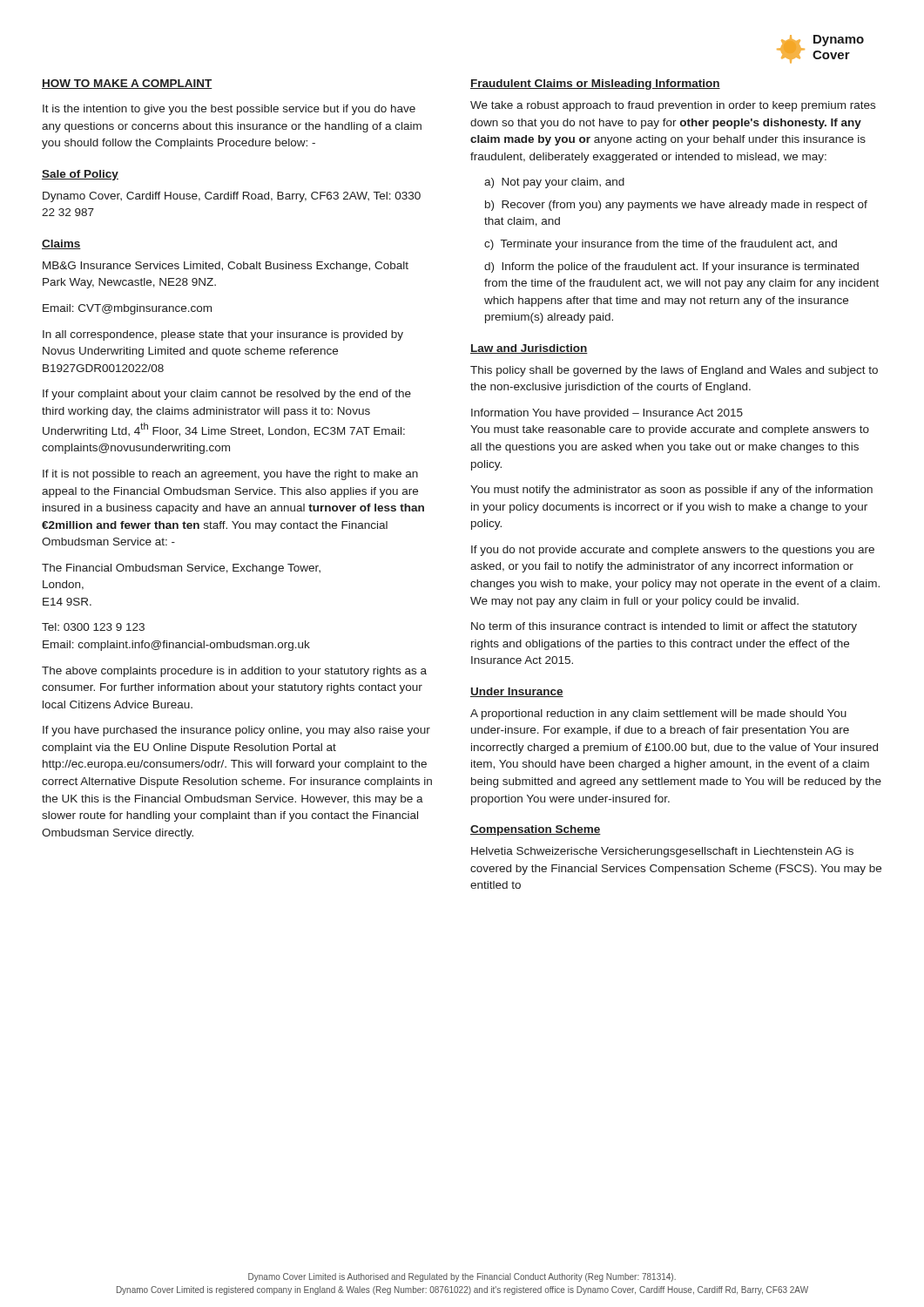This screenshot has width=924, height=1307.
Task: Point to the block starting "HOW TO MAKE A COMPLAINT"
Action: (x=127, y=83)
